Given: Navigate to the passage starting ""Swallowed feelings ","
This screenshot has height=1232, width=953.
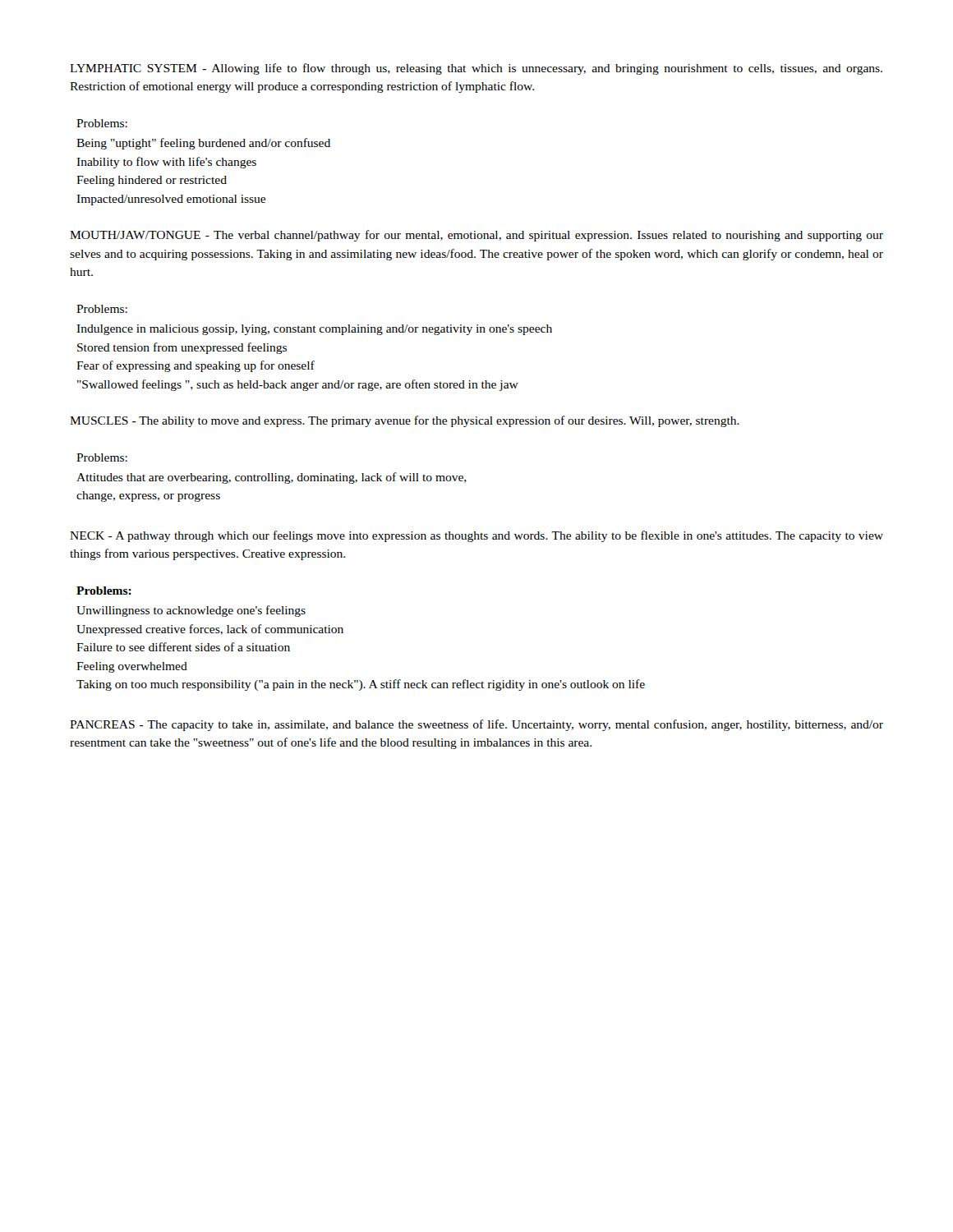Looking at the screenshot, I should tap(297, 384).
